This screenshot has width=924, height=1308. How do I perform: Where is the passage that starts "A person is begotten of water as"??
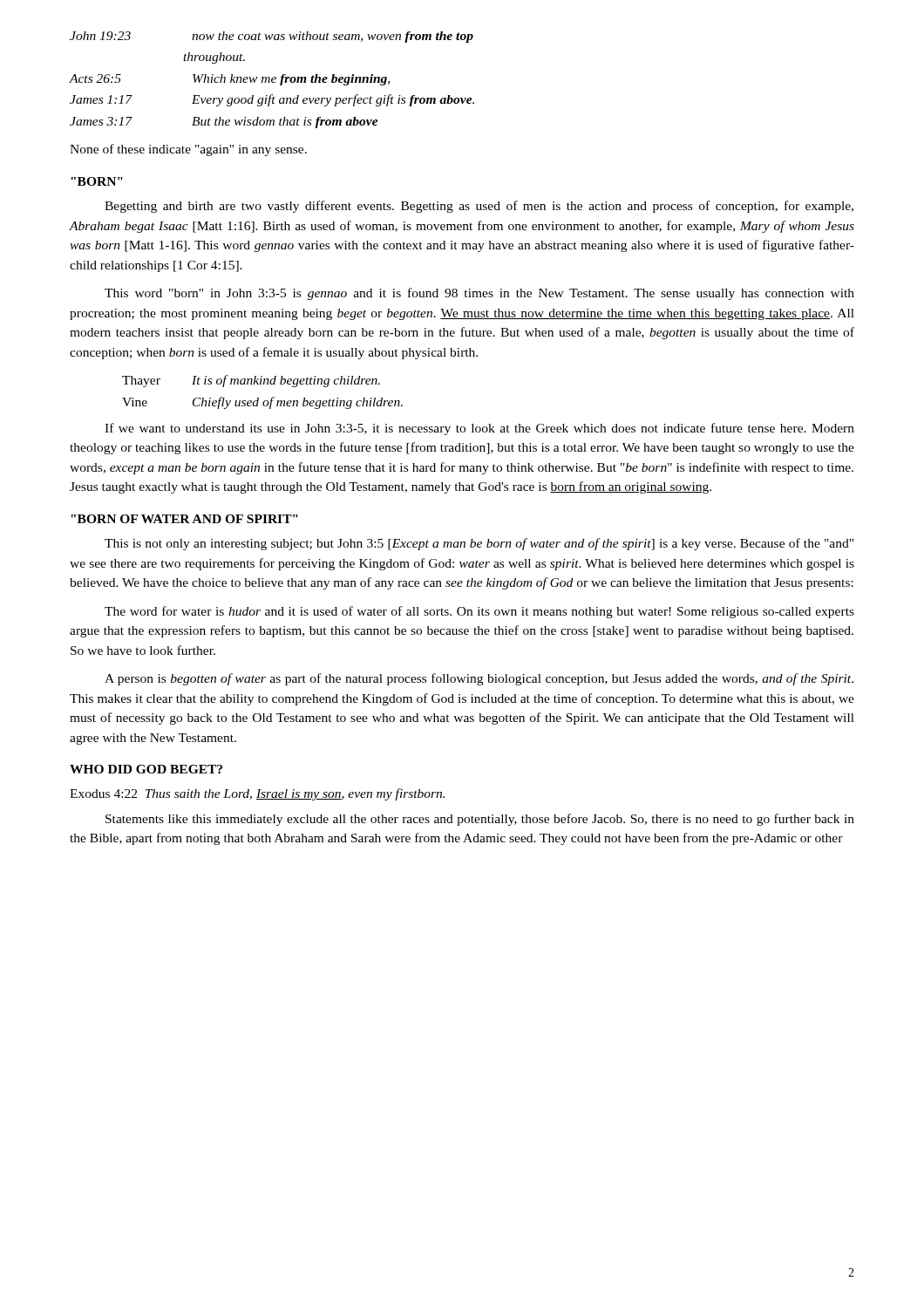462,708
